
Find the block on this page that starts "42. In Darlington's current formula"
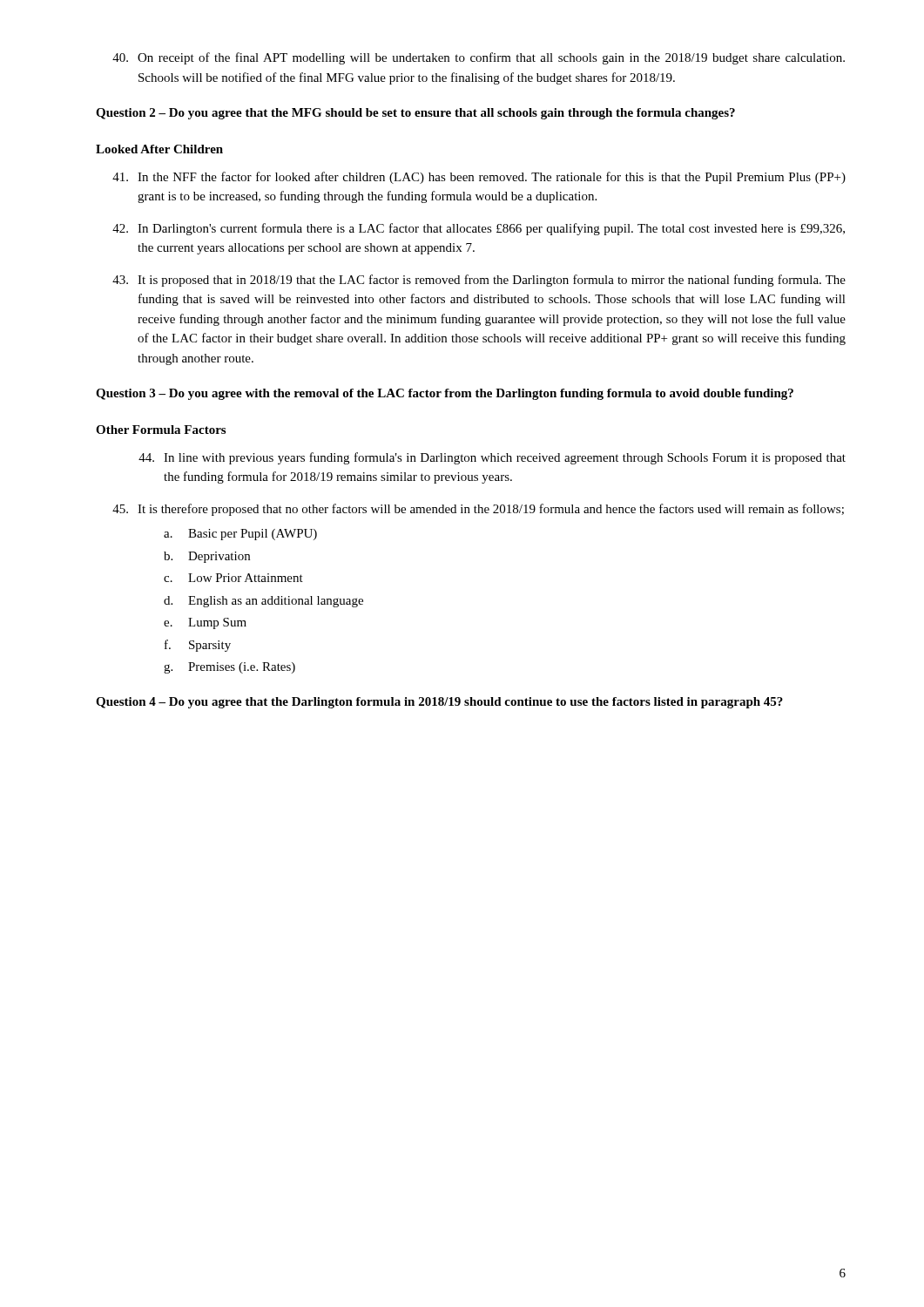(x=471, y=238)
